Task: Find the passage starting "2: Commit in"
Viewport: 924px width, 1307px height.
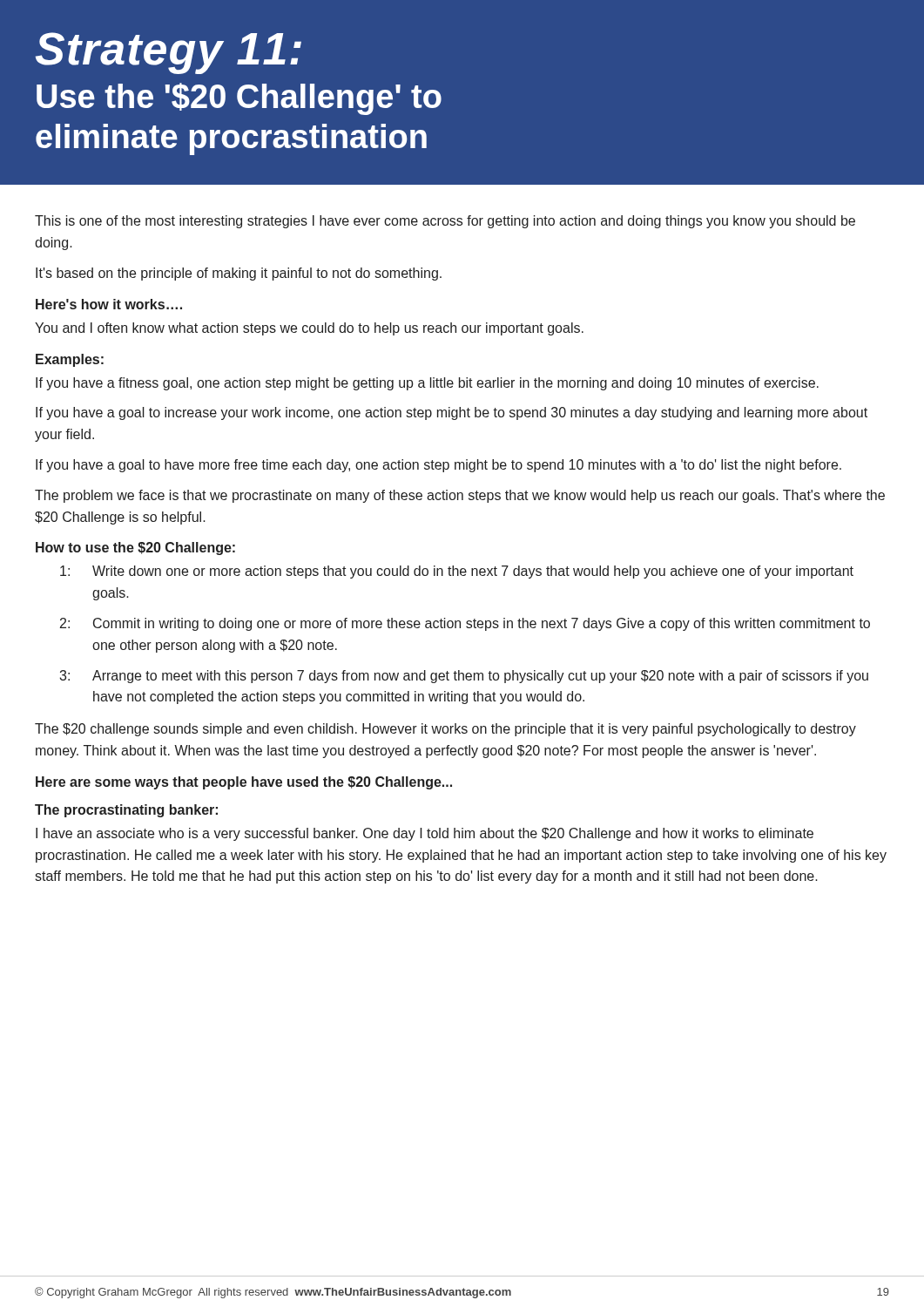Action: [x=462, y=635]
